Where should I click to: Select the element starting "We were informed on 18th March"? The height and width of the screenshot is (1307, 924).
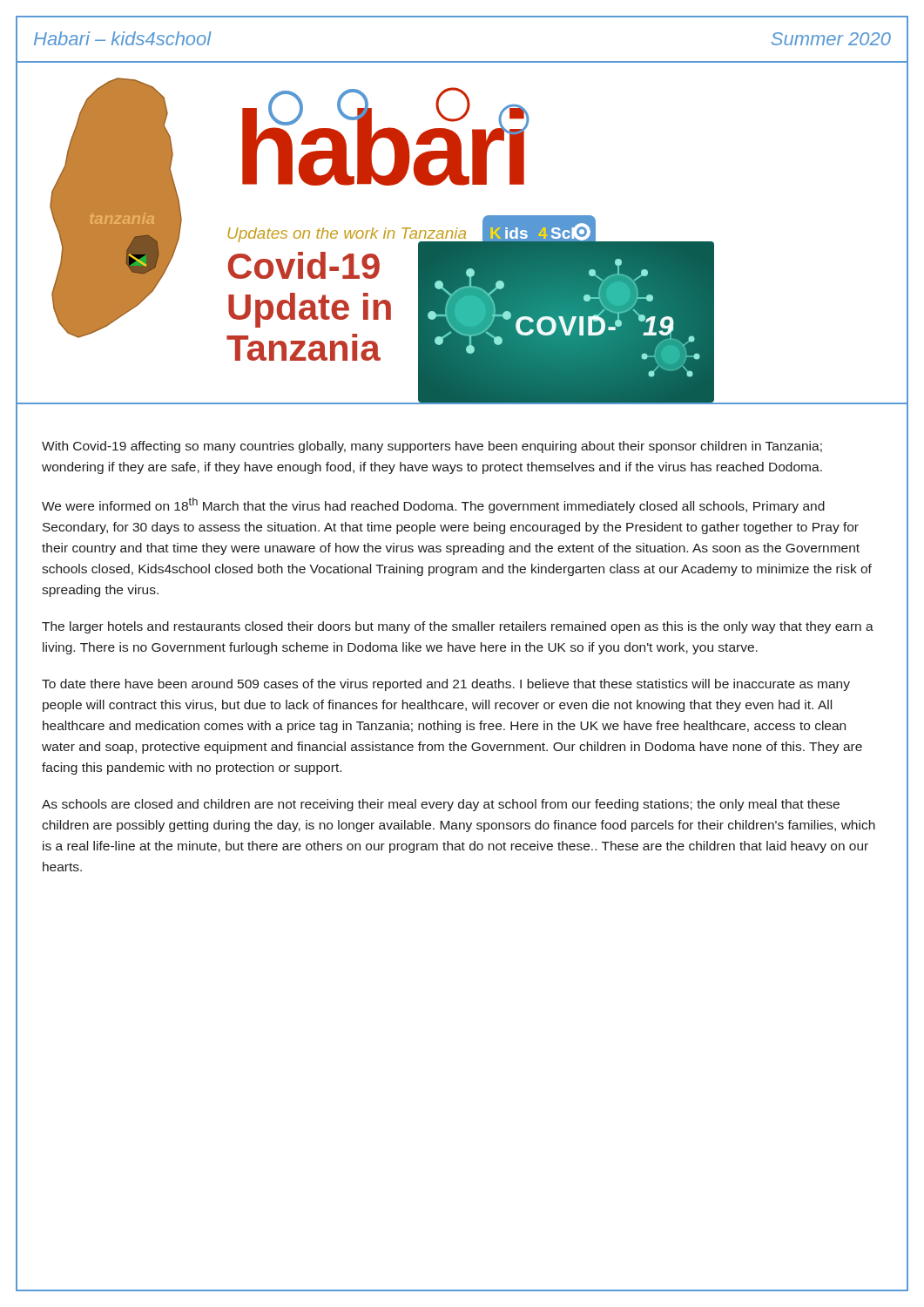(x=457, y=546)
